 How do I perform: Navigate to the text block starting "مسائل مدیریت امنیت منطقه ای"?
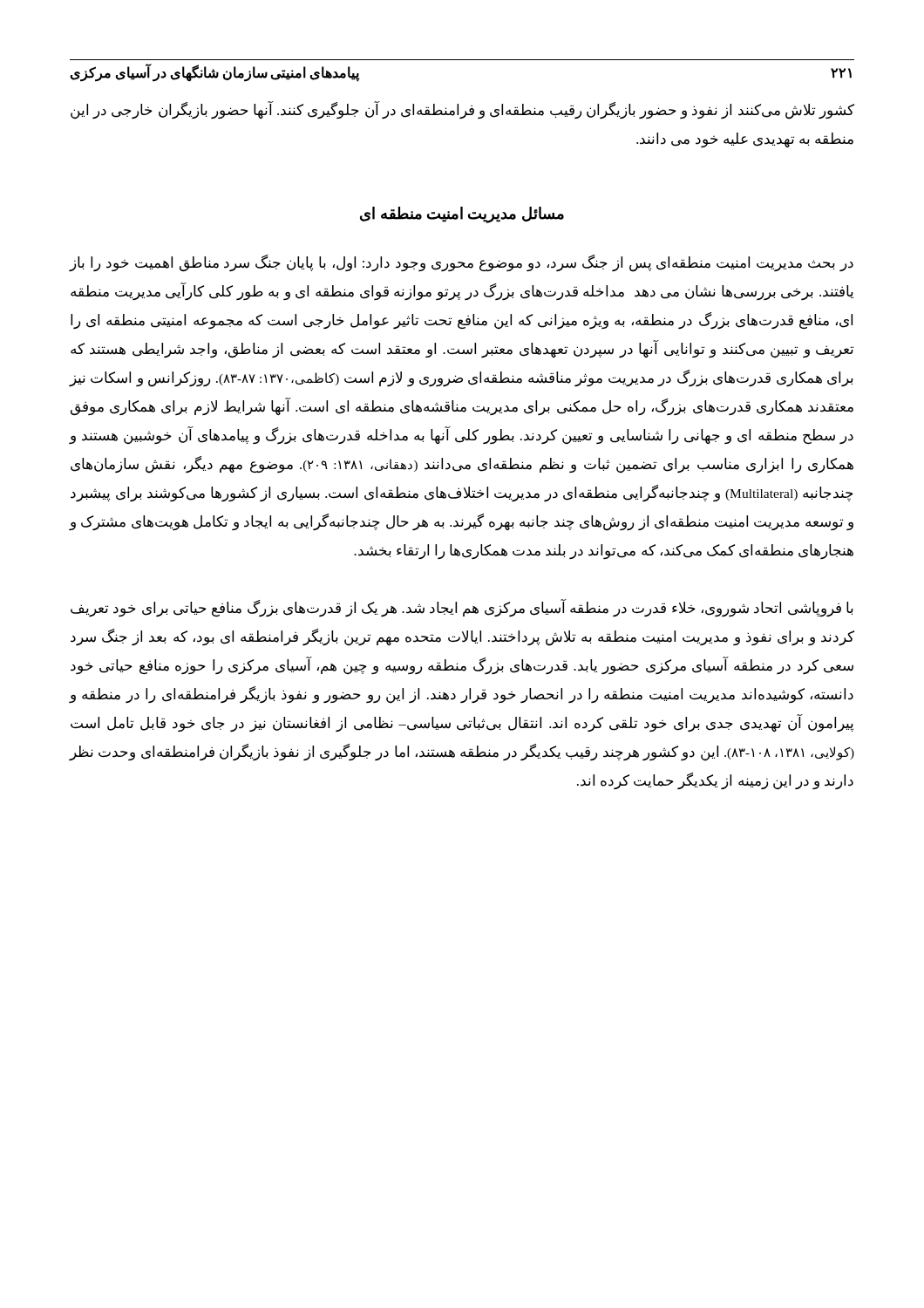(x=462, y=214)
